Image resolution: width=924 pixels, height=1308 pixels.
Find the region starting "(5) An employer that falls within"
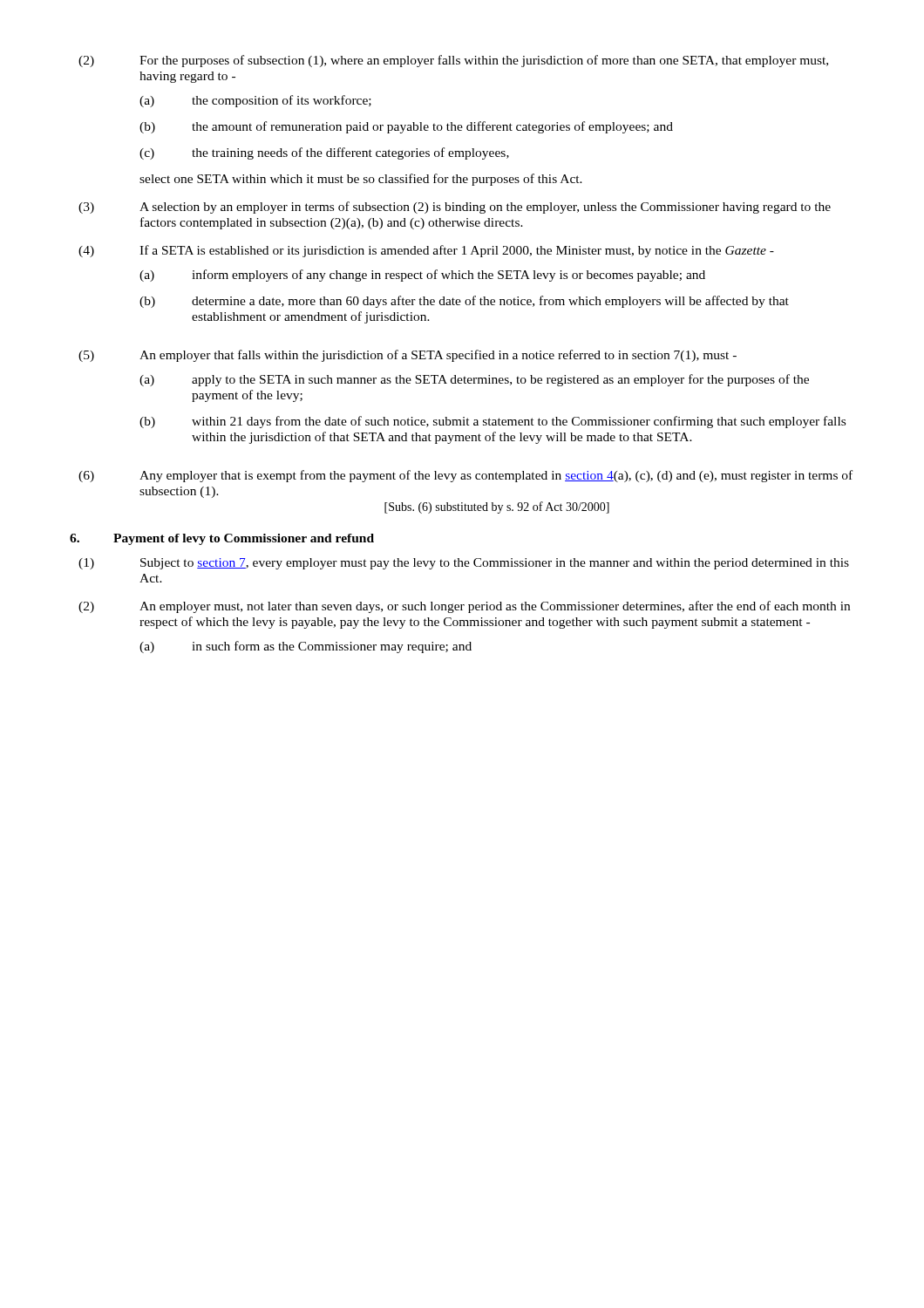click(x=408, y=356)
